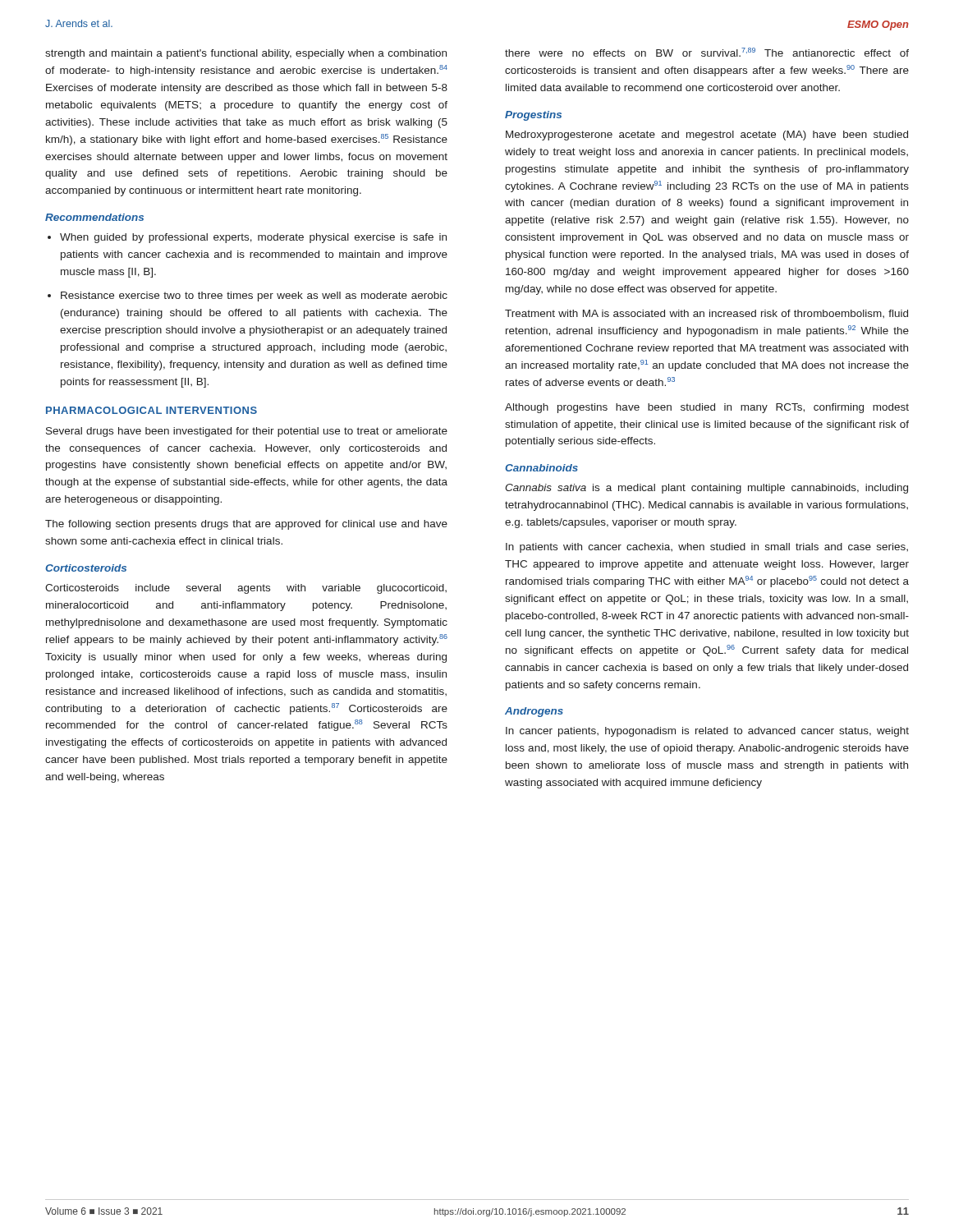Click the passage that begins "In cancer patients, hypogonadism is related"
Screen dimensions: 1232x954
click(x=707, y=757)
